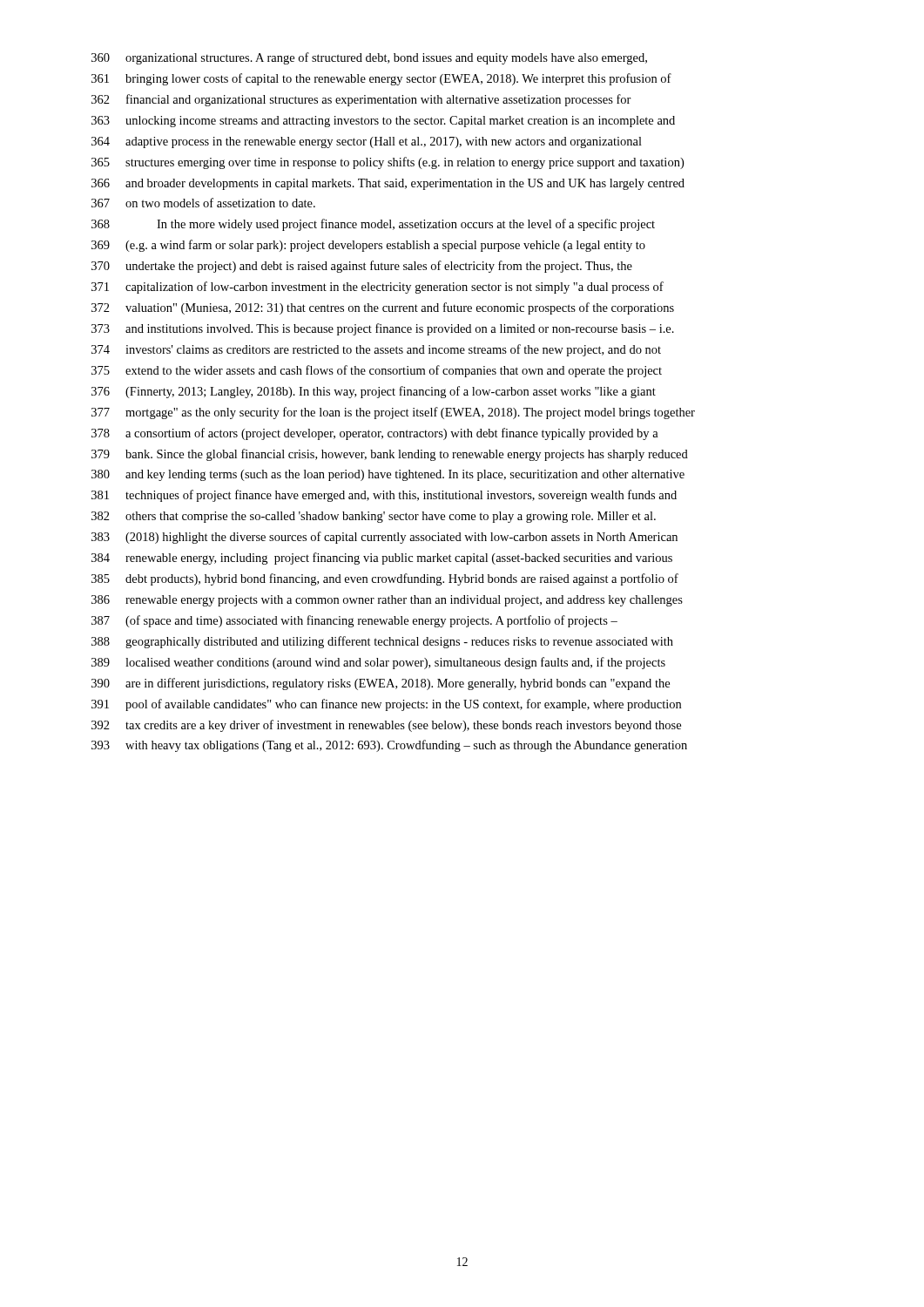Screen dimensions: 1307x924
Task: Find the text block that says "360 organizational structures. A range of"
Action: [462, 131]
